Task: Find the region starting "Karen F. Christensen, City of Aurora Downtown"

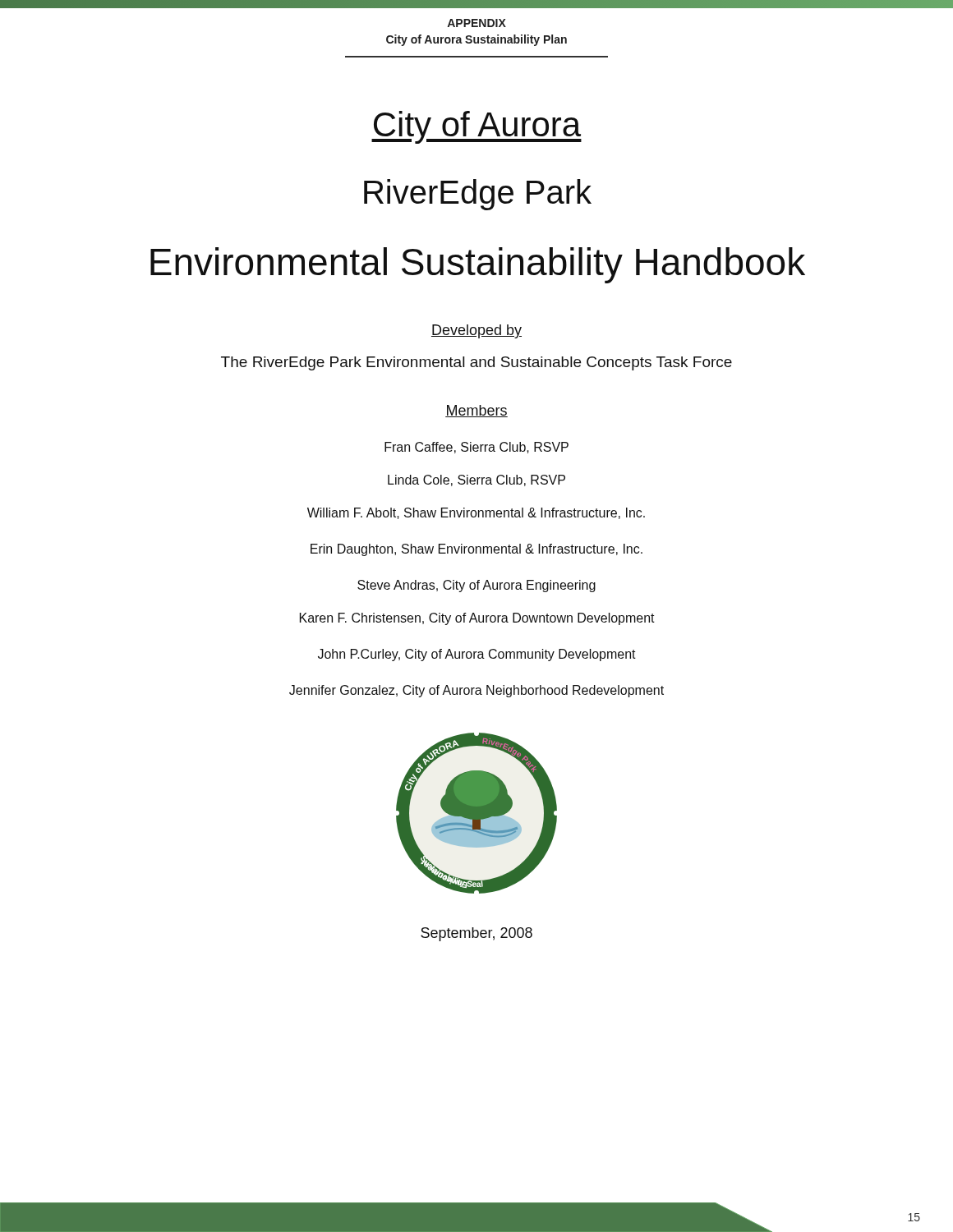Action: (x=476, y=619)
